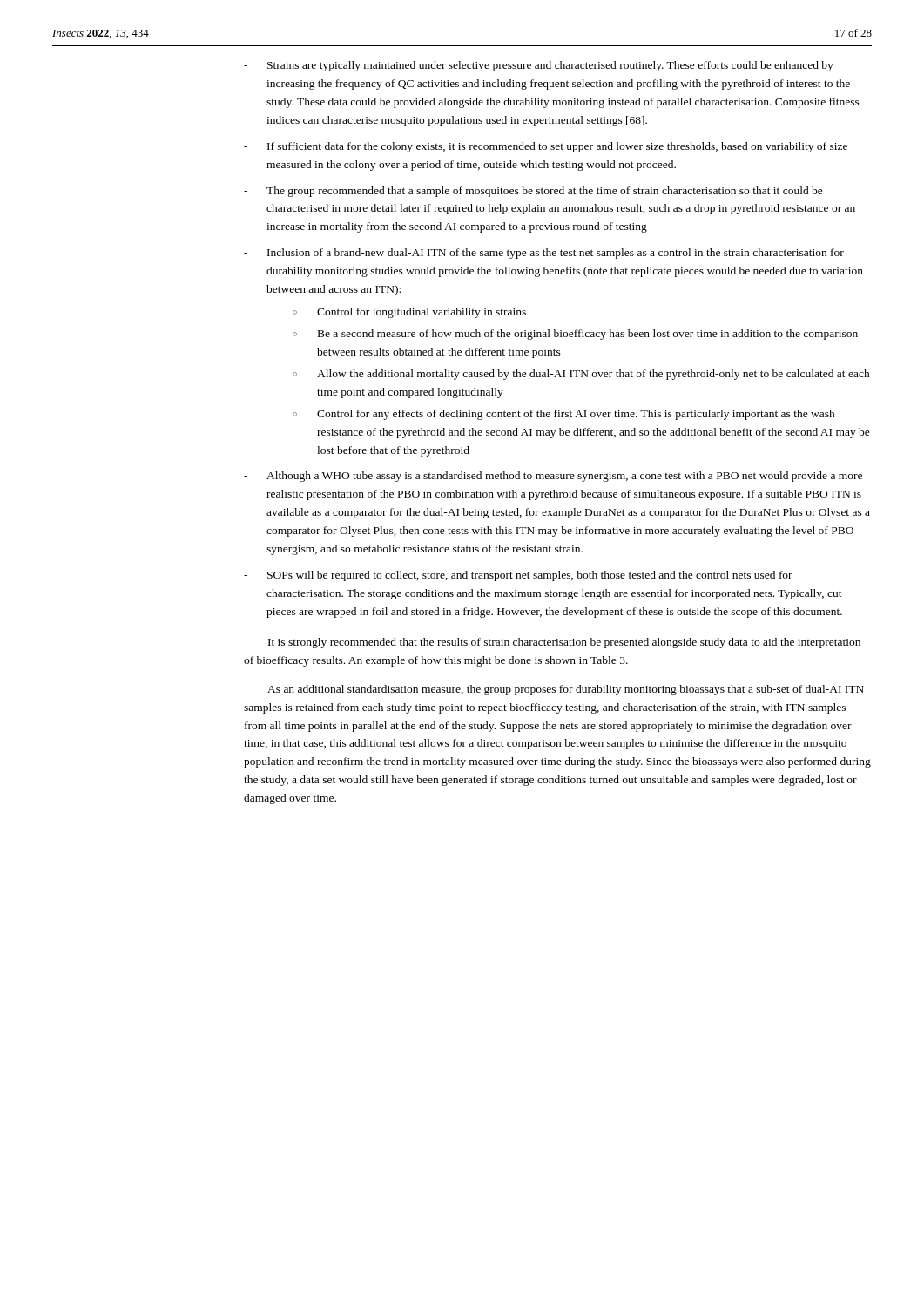Find the list item with the text "- Inclusion of a brand-new dual-AI ITN"

tap(558, 354)
